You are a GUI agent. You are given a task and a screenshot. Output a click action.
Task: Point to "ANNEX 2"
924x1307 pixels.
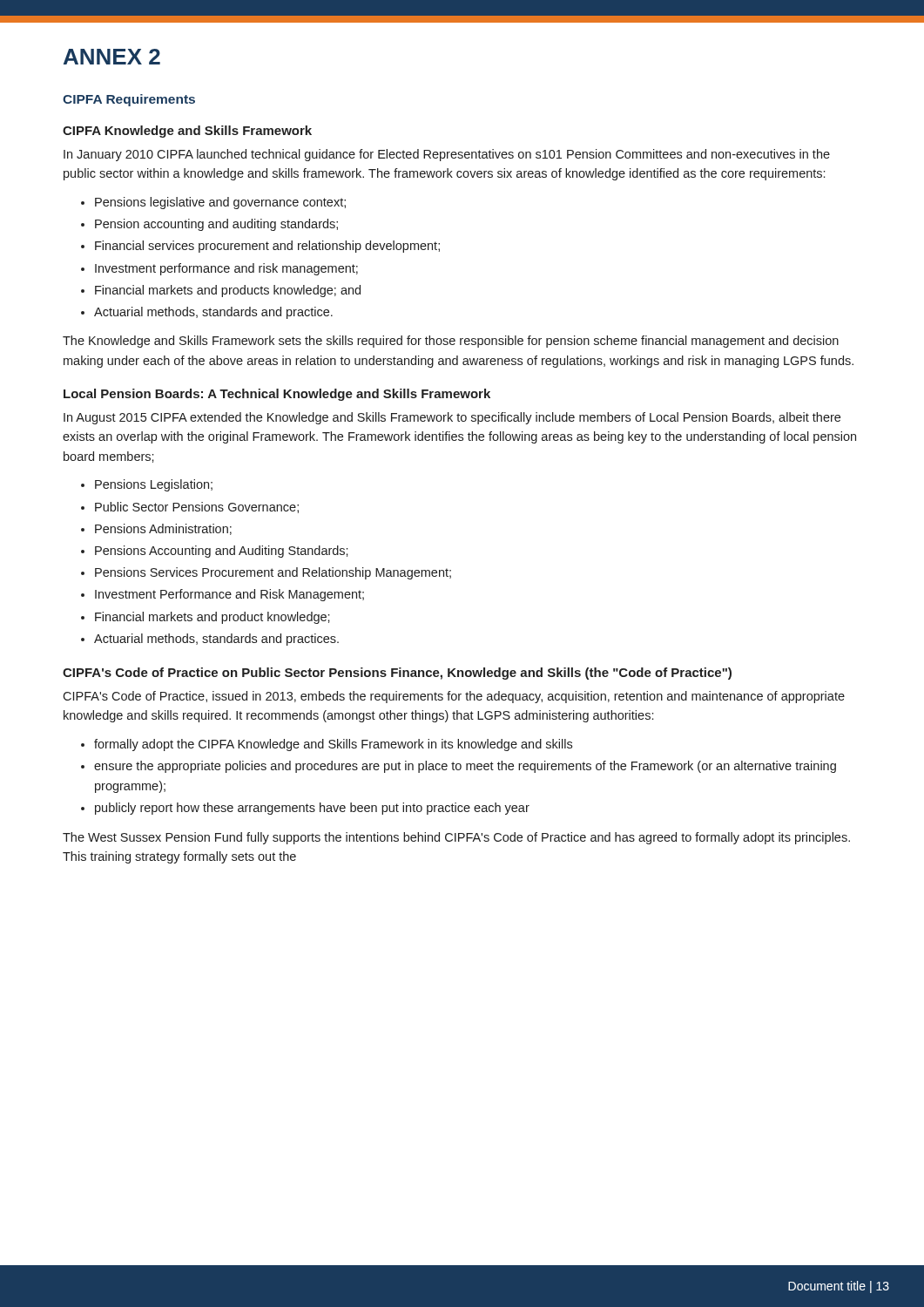click(112, 57)
